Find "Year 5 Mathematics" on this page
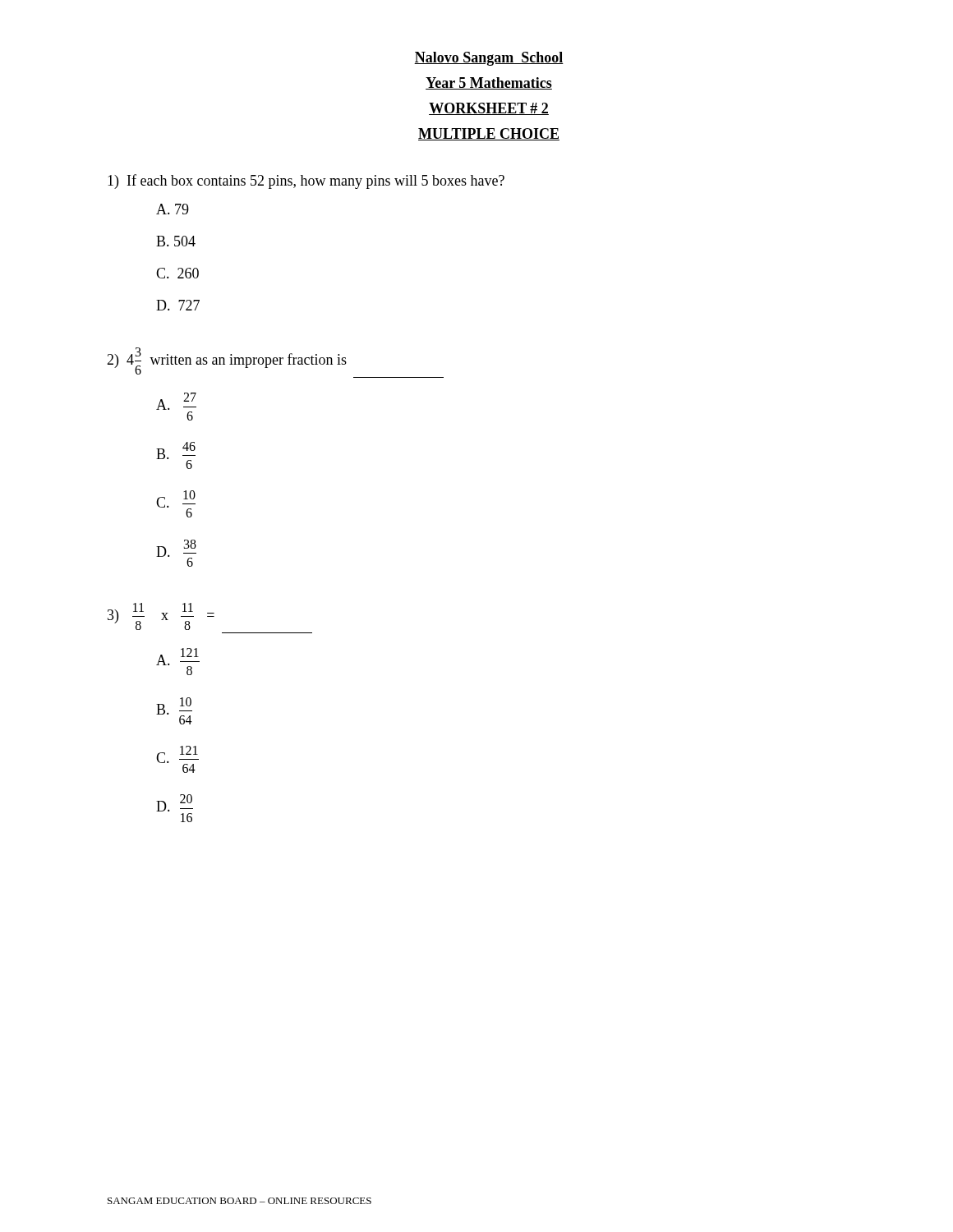 (x=489, y=83)
